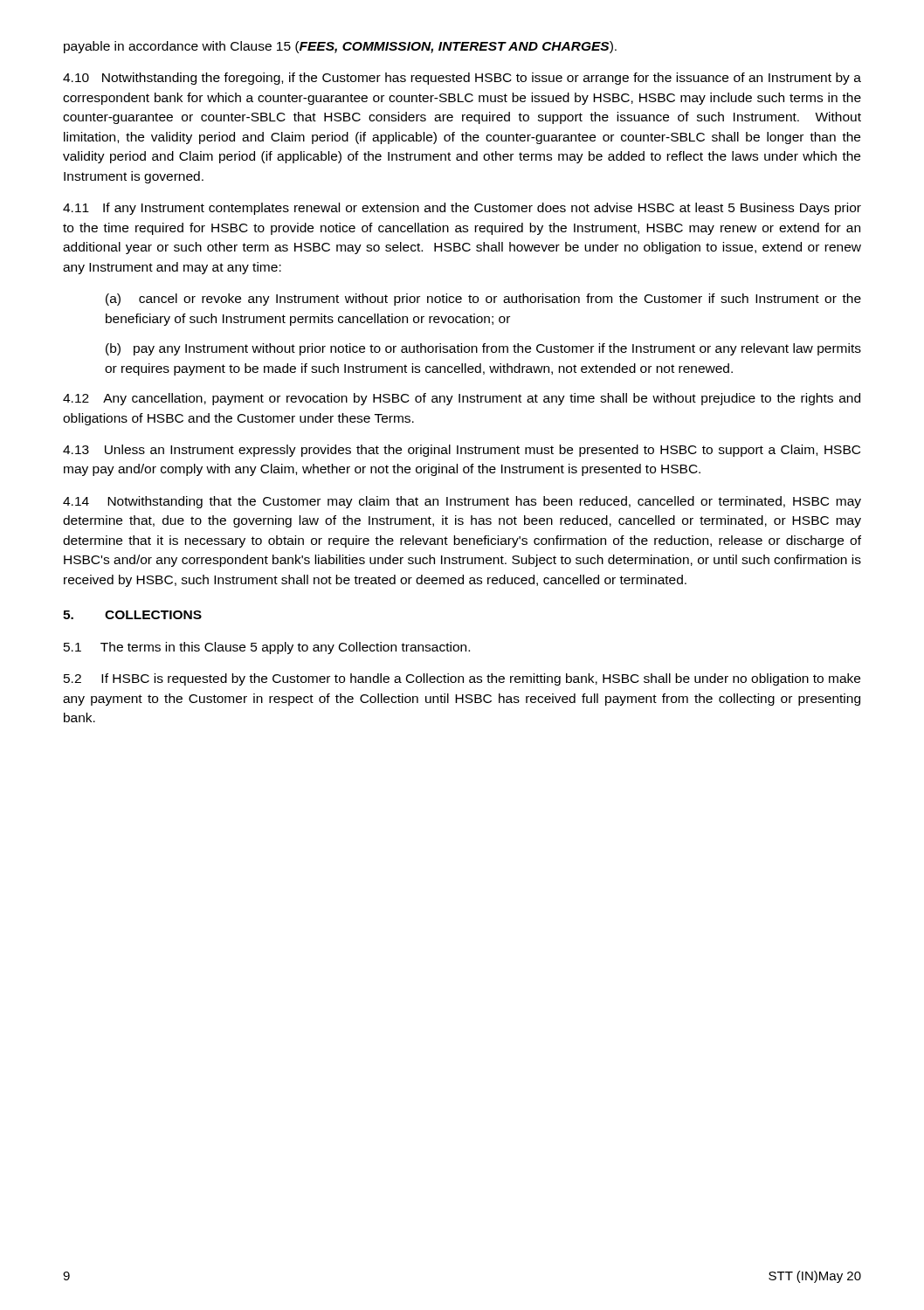Point to the block starting "12 Any cancellation, payment or revocation by"
Image resolution: width=924 pixels, height=1310 pixels.
[462, 408]
